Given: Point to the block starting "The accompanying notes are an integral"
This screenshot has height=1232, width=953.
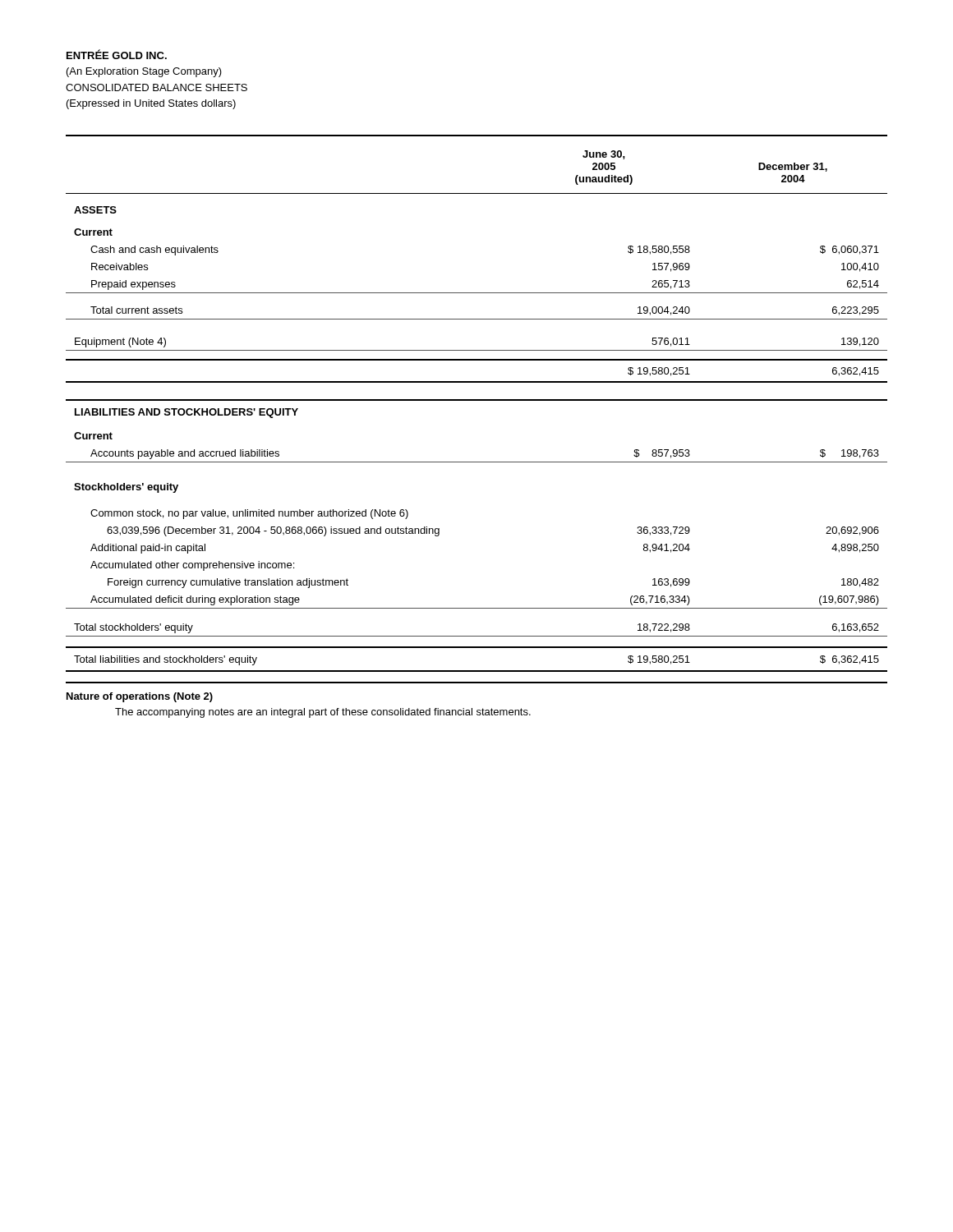Looking at the screenshot, I should pos(323,711).
